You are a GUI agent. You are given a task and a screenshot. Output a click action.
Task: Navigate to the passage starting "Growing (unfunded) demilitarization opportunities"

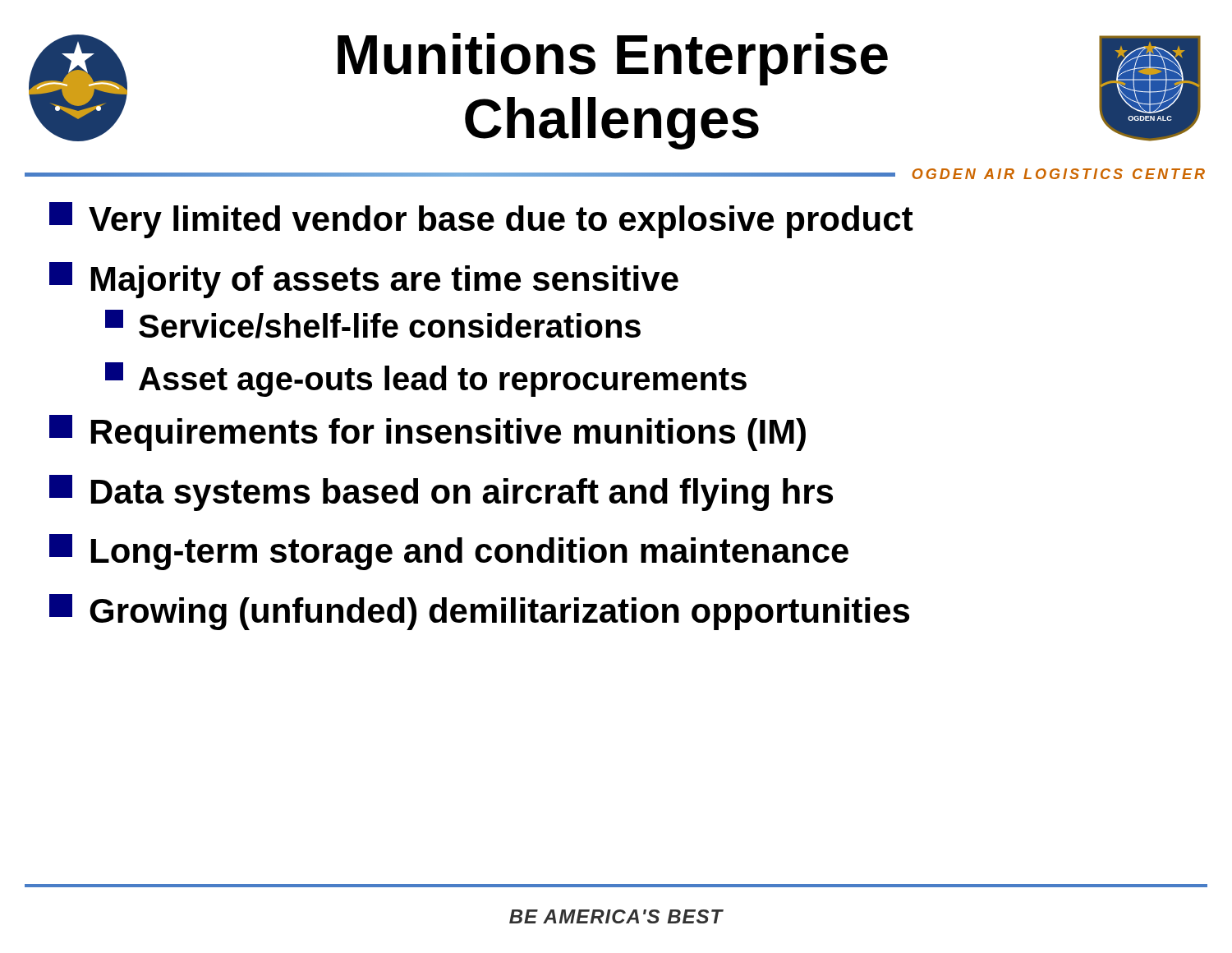point(480,611)
